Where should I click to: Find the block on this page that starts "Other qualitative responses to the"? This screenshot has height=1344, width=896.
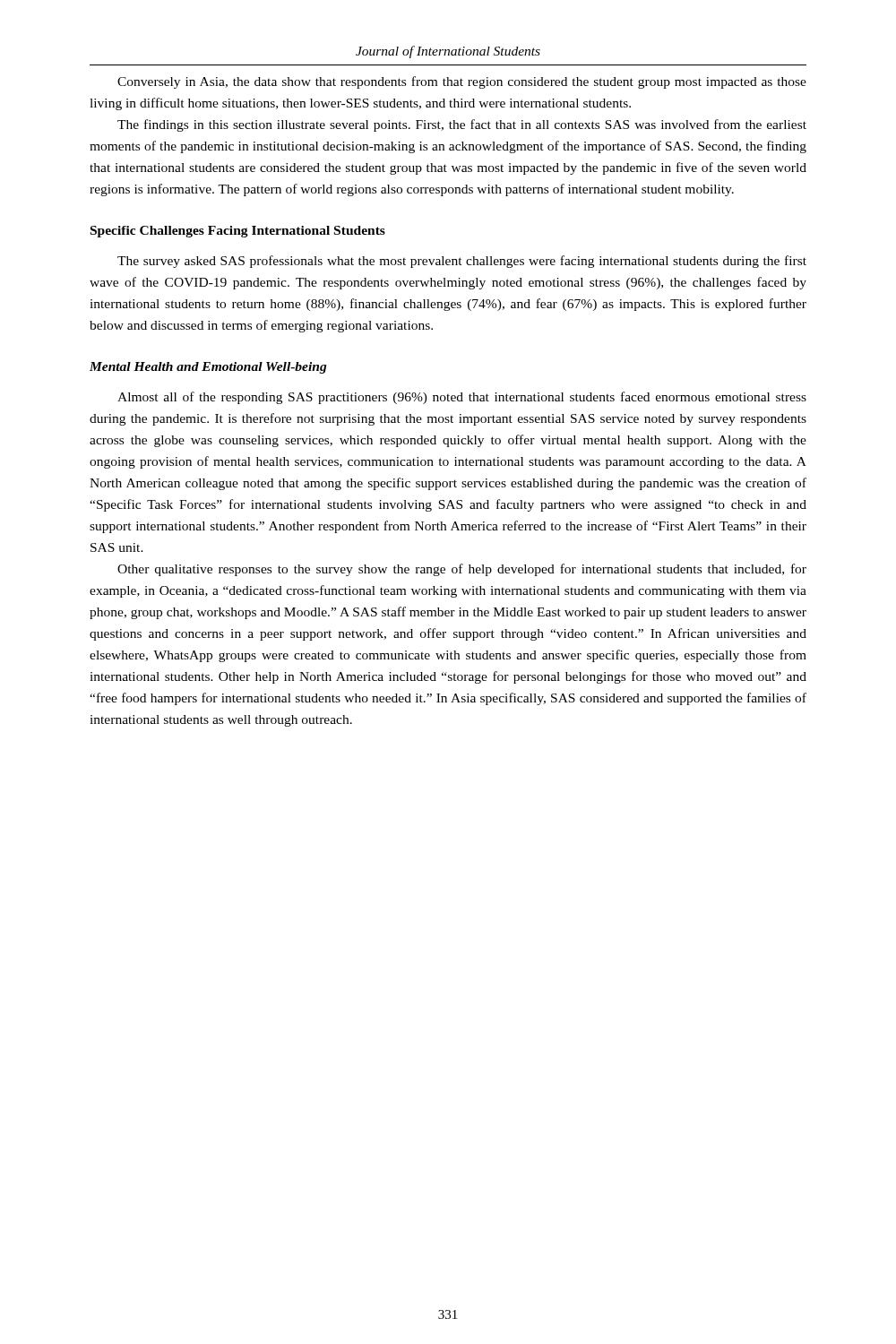click(x=448, y=645)
